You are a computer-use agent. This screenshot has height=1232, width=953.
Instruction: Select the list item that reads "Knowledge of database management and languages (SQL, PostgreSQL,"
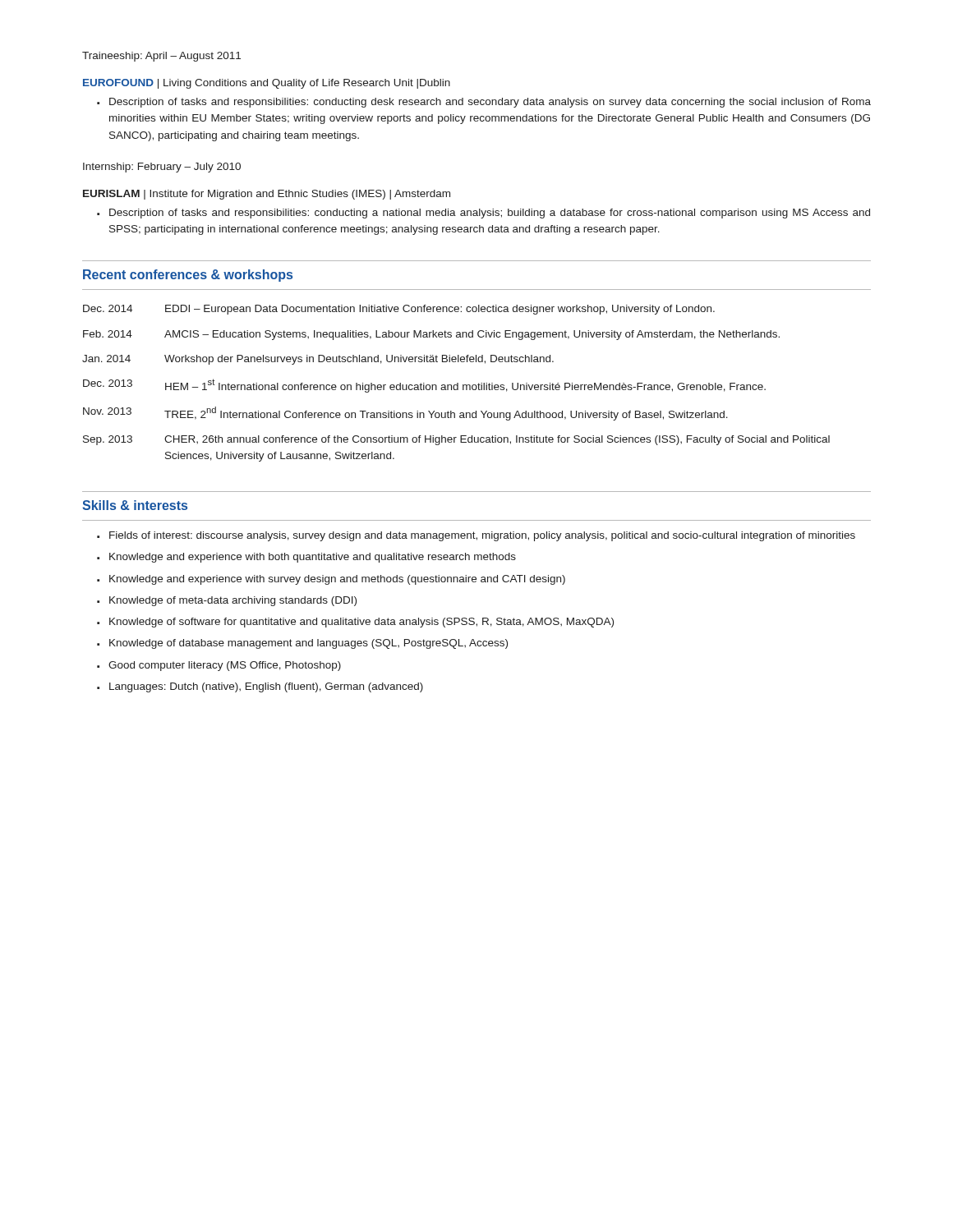484,643
